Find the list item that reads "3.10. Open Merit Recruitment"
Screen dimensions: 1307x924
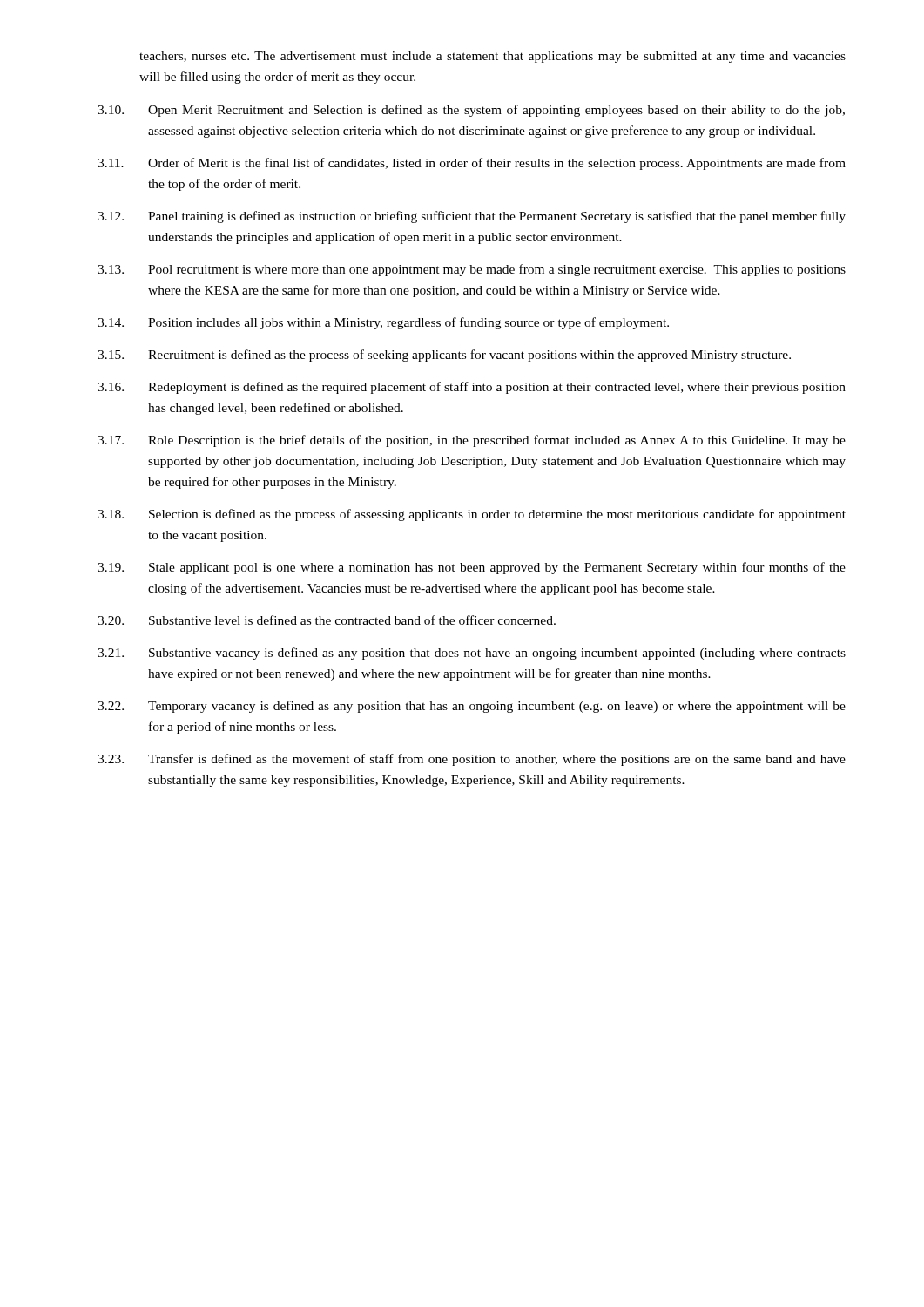472,120
